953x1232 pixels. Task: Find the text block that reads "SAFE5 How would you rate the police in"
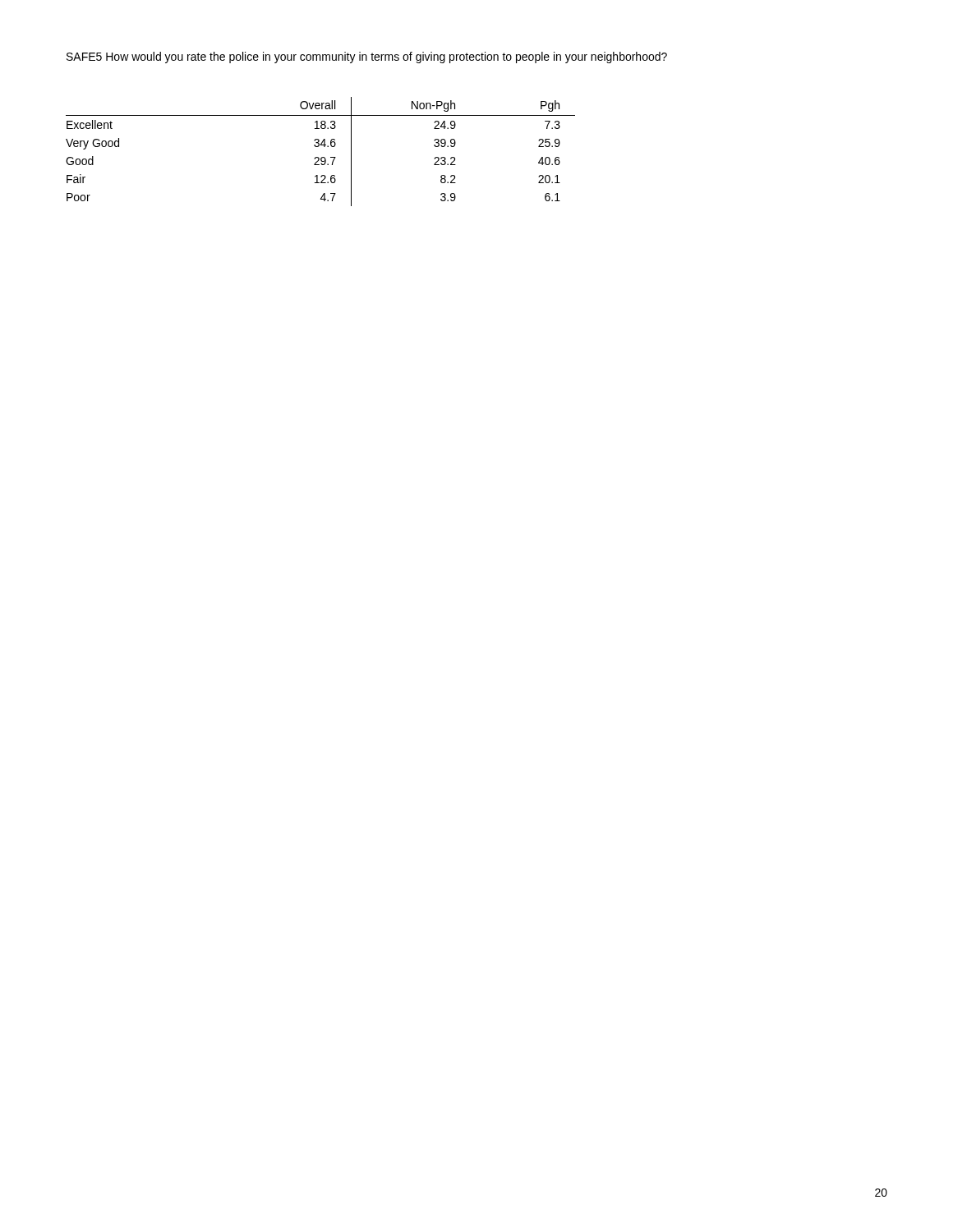point(367,57)
